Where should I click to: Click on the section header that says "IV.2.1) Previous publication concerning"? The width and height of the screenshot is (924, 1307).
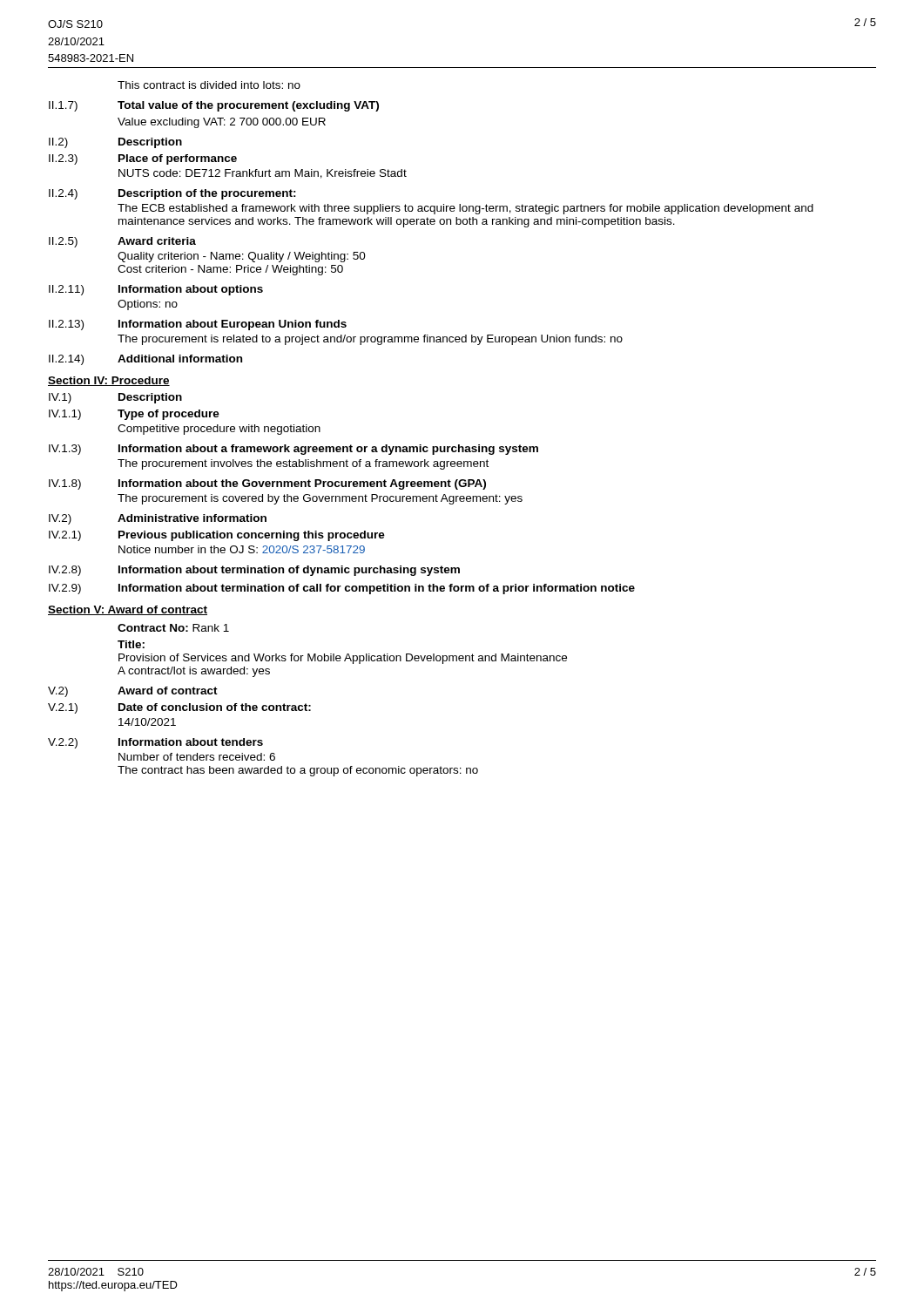pos(217,536)
